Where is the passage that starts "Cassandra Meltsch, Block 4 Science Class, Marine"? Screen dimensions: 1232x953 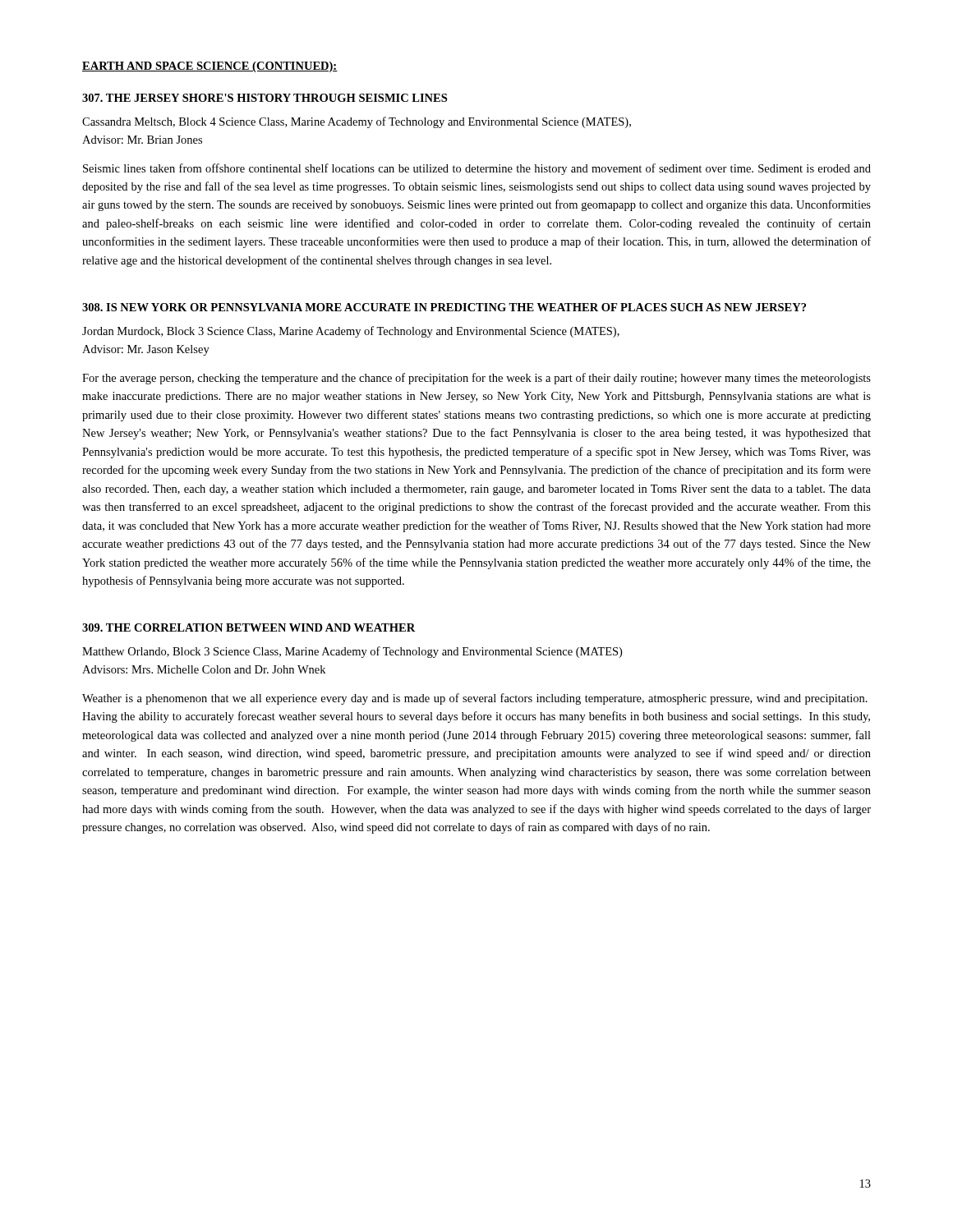[357, 130]
